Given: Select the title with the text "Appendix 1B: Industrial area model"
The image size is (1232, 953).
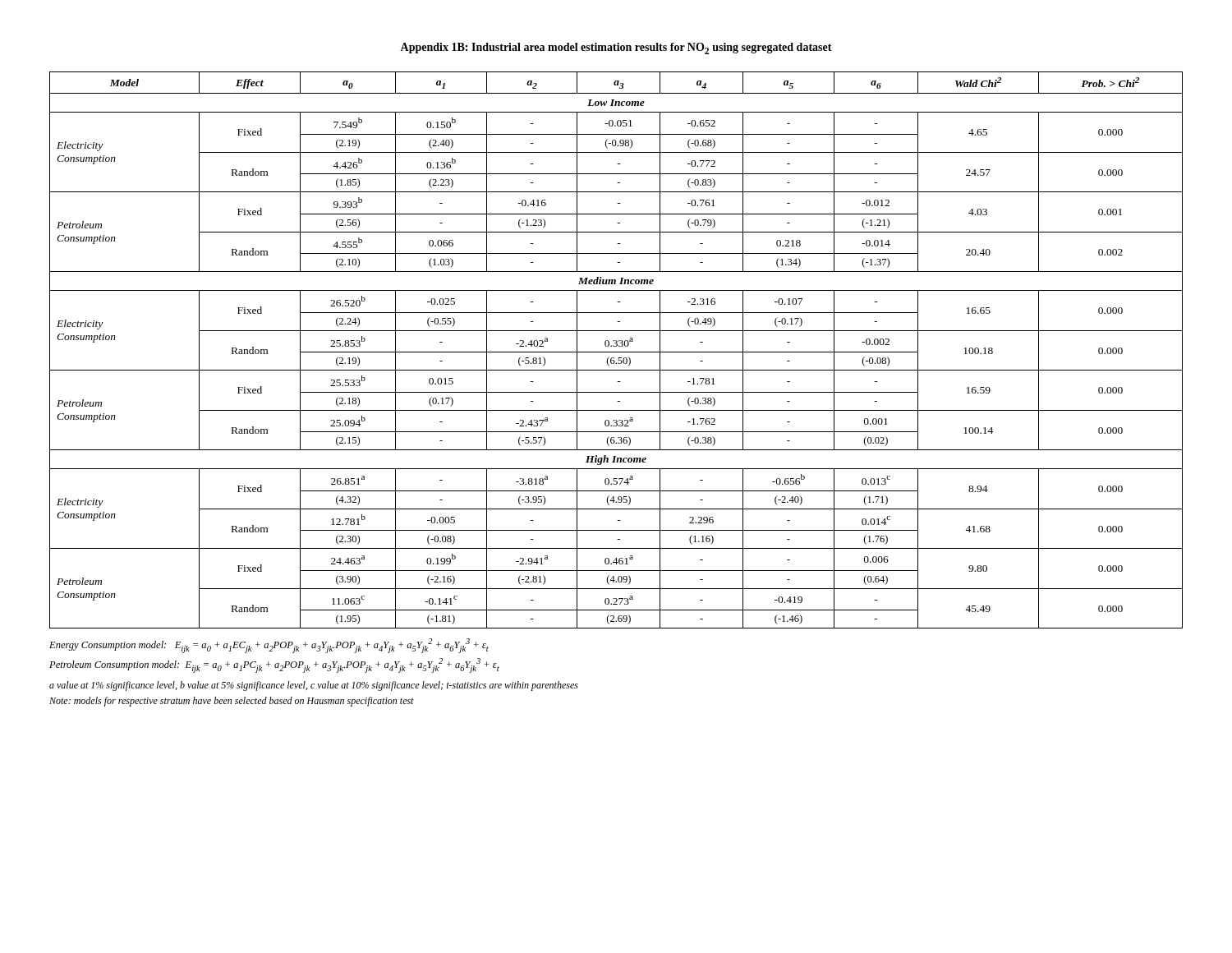Looking at the screenshot, I should (x=616, y=49).
